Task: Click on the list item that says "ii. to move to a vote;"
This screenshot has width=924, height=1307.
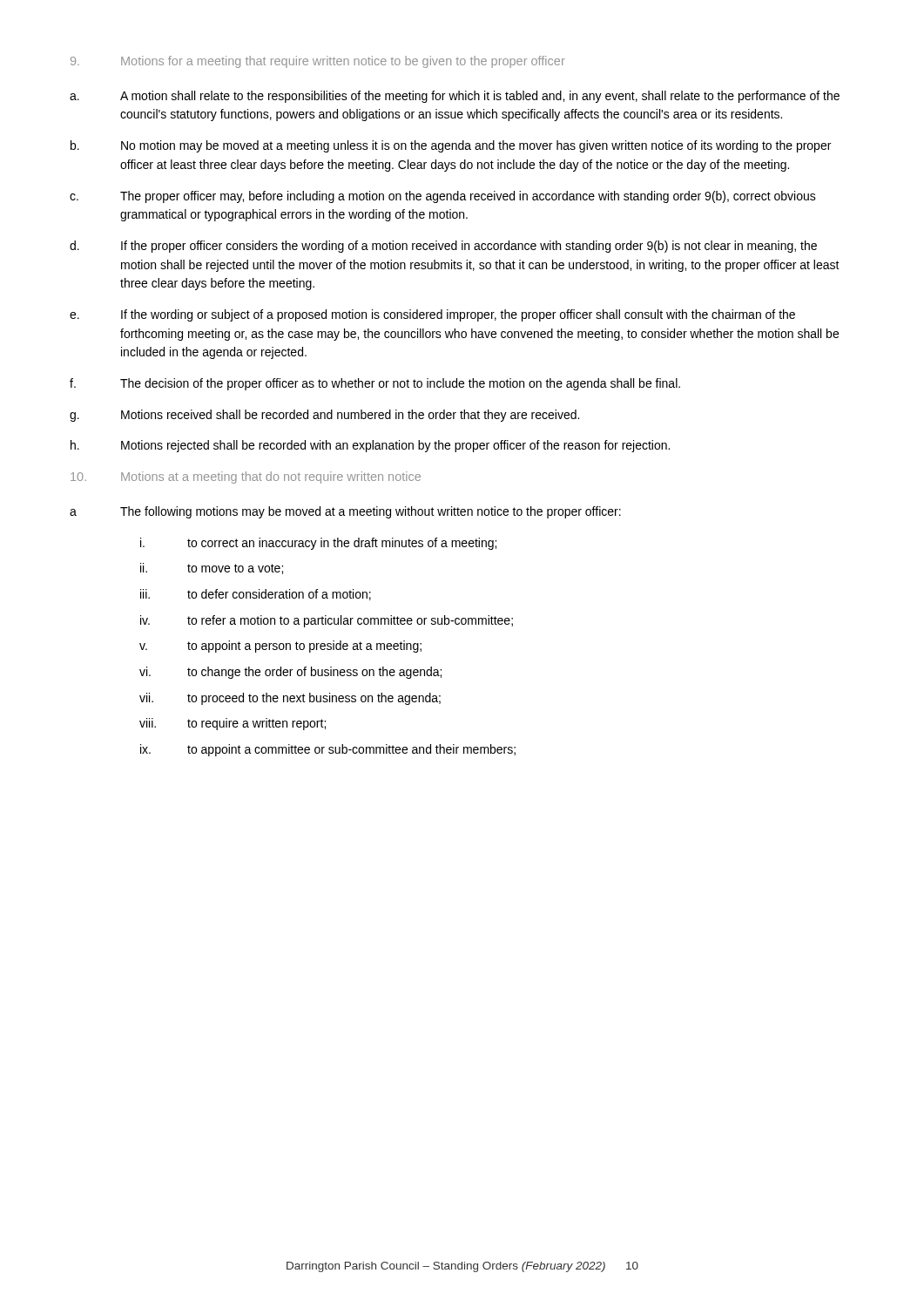Action: [x=212, y=569]
